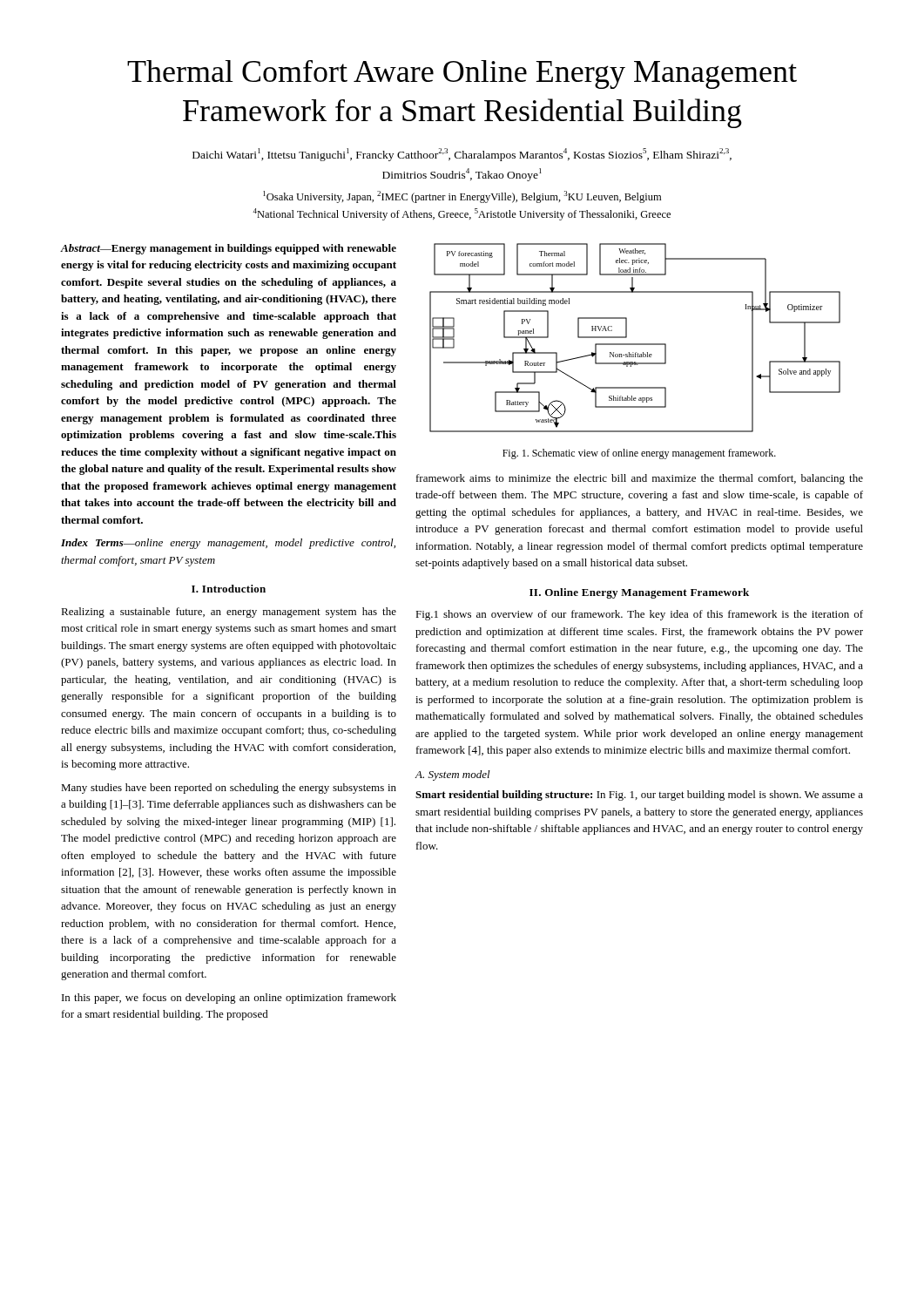Click on the region starting "II. Online Energy Management Framework"
924x1307 pixels.
[x=639, y=592]
